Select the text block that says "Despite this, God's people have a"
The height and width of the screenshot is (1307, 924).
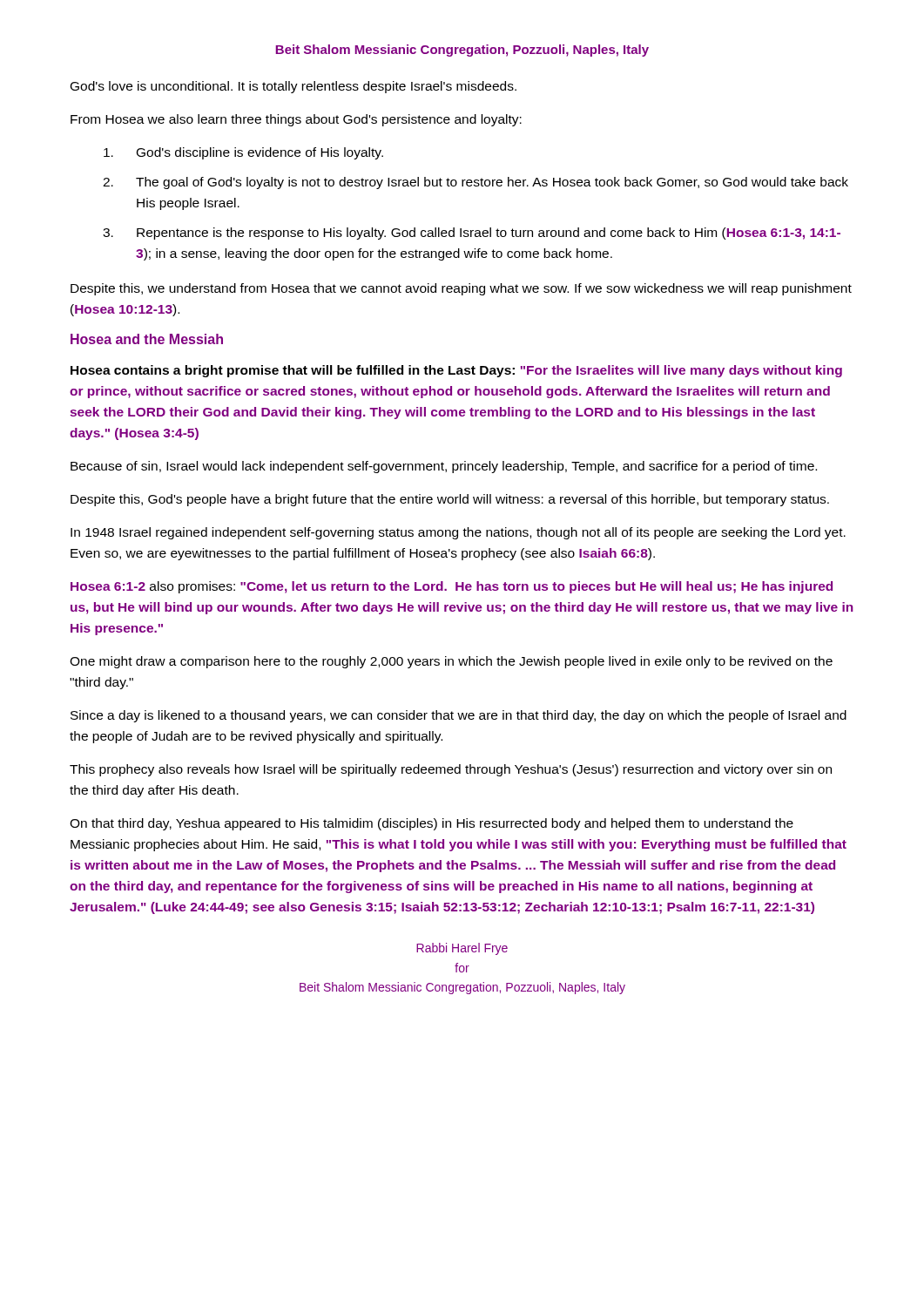pyautogui.click(x=450, y=499)
